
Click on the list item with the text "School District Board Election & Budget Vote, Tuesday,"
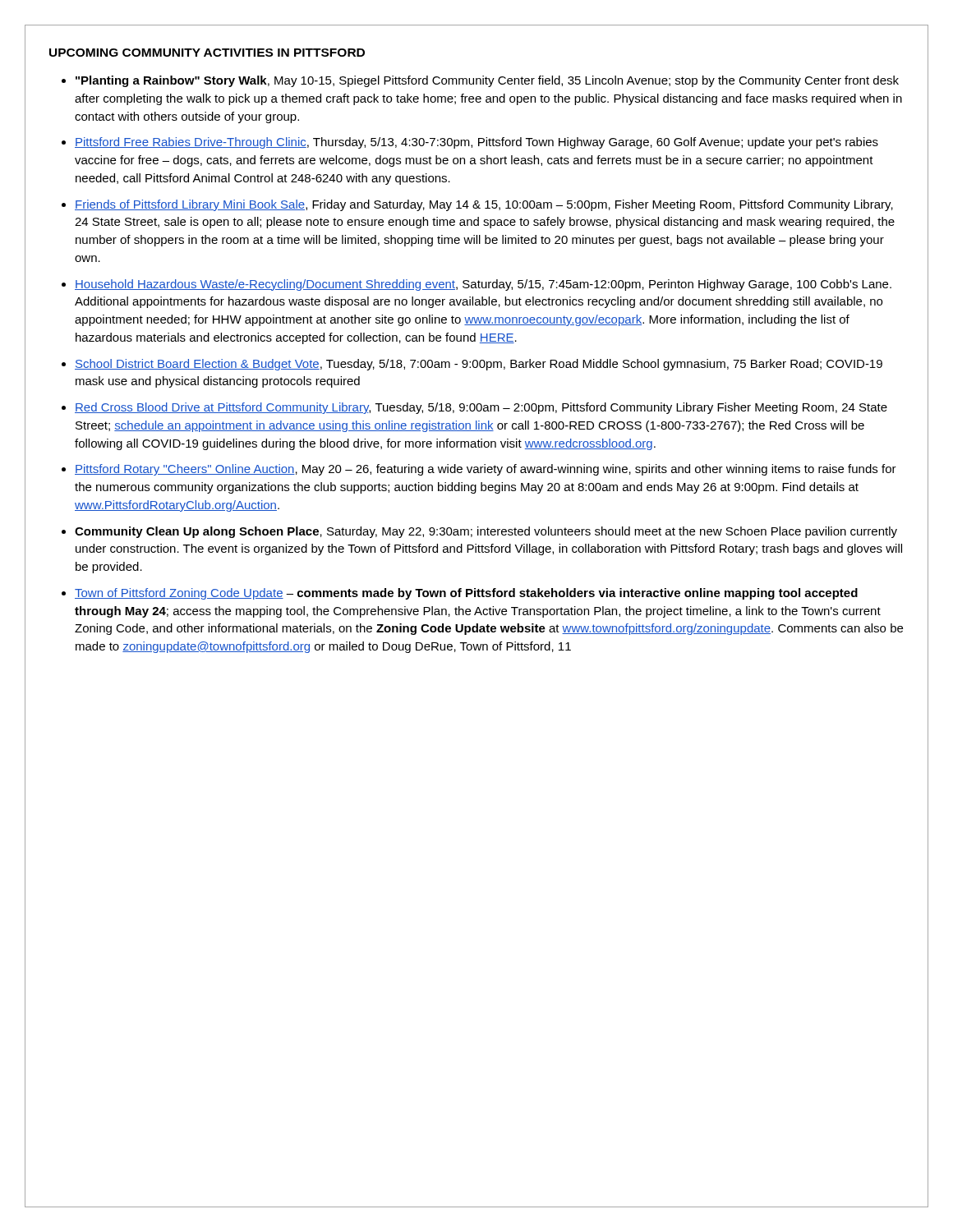point(479,372)
